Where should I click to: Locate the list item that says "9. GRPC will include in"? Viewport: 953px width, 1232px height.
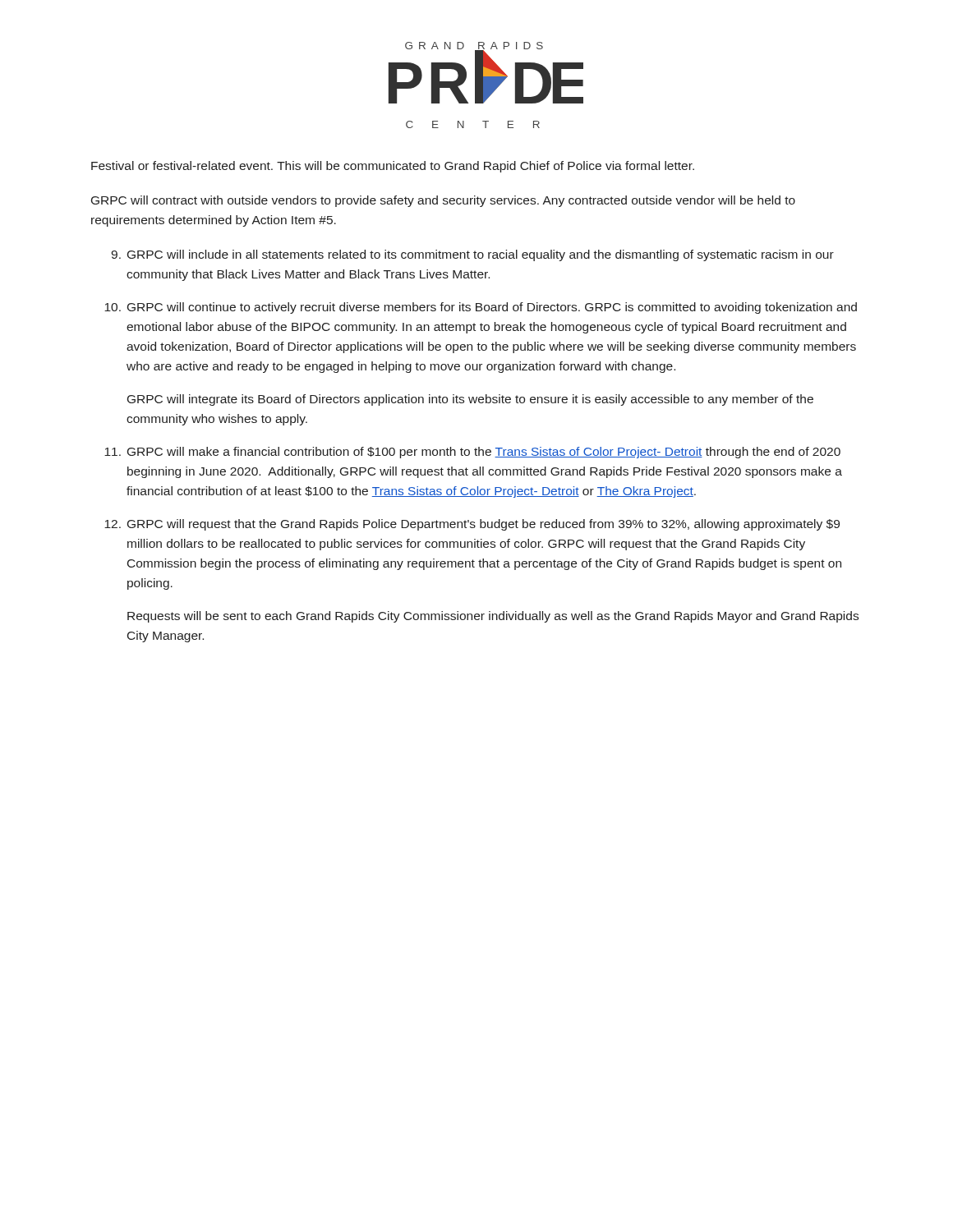(x=476, y=265)
